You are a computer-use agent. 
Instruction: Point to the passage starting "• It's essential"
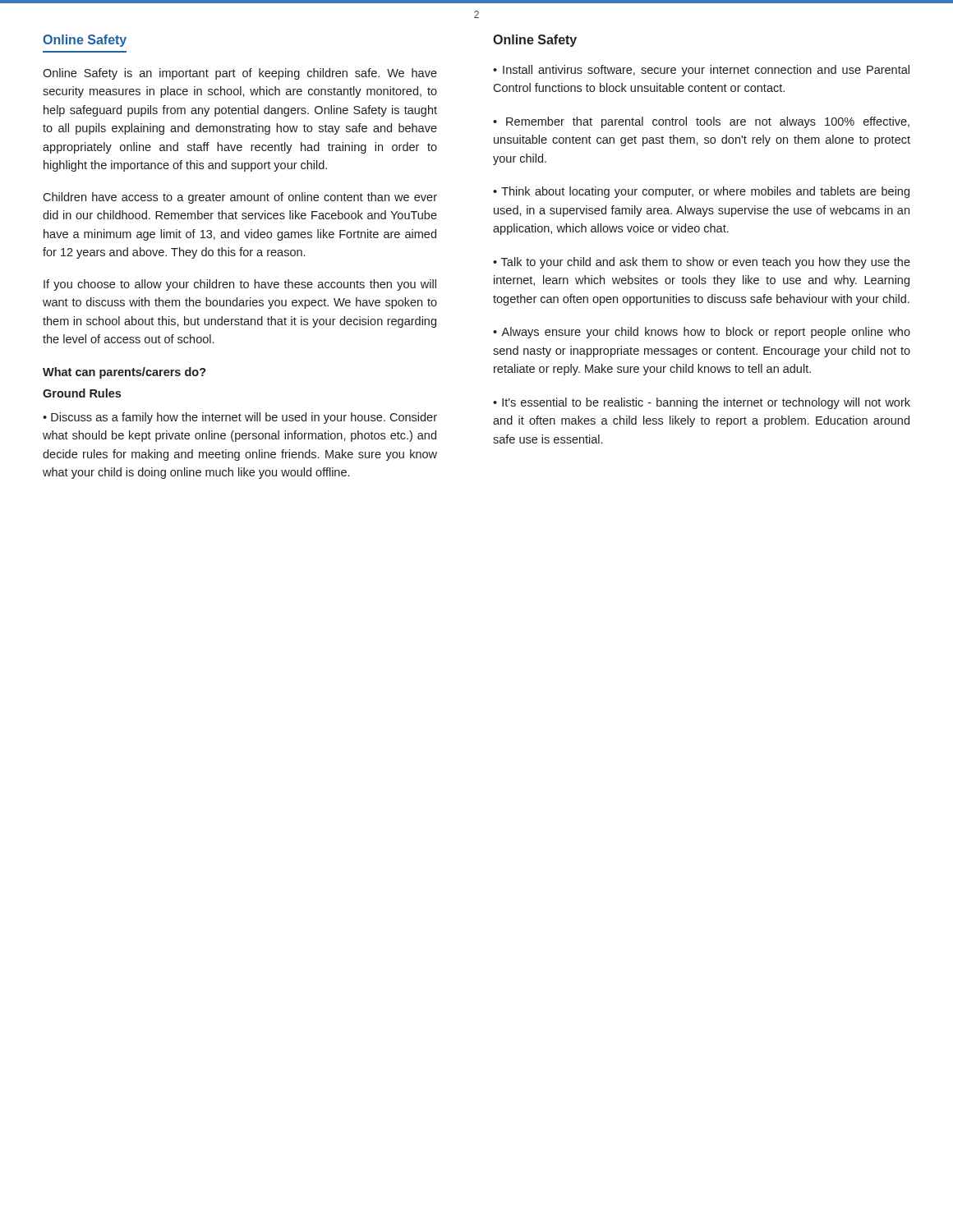pyautogui.click(x=702, y=421)
